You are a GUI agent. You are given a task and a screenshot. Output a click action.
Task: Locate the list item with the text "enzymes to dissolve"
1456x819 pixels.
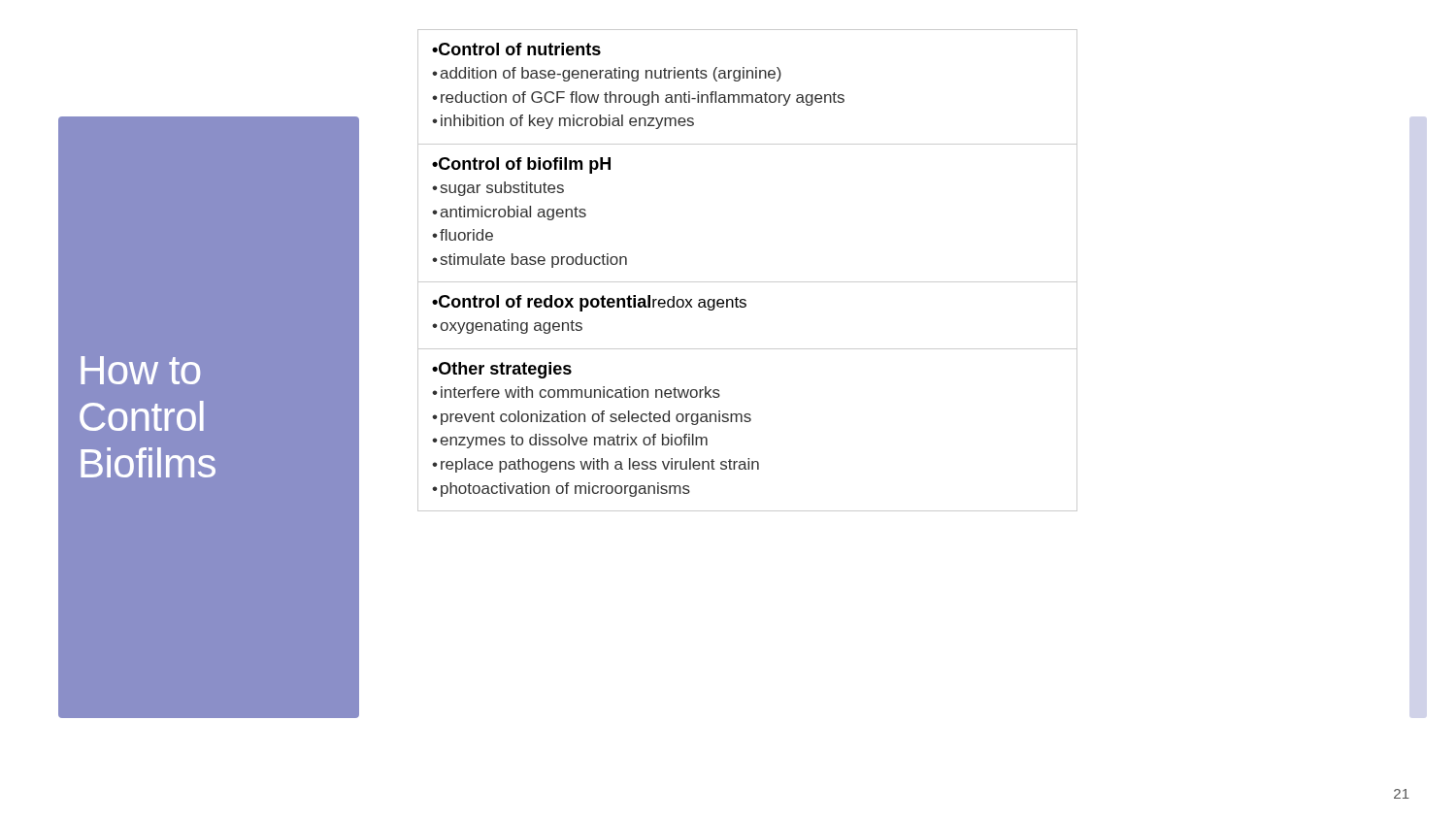[x=574, y=440]
